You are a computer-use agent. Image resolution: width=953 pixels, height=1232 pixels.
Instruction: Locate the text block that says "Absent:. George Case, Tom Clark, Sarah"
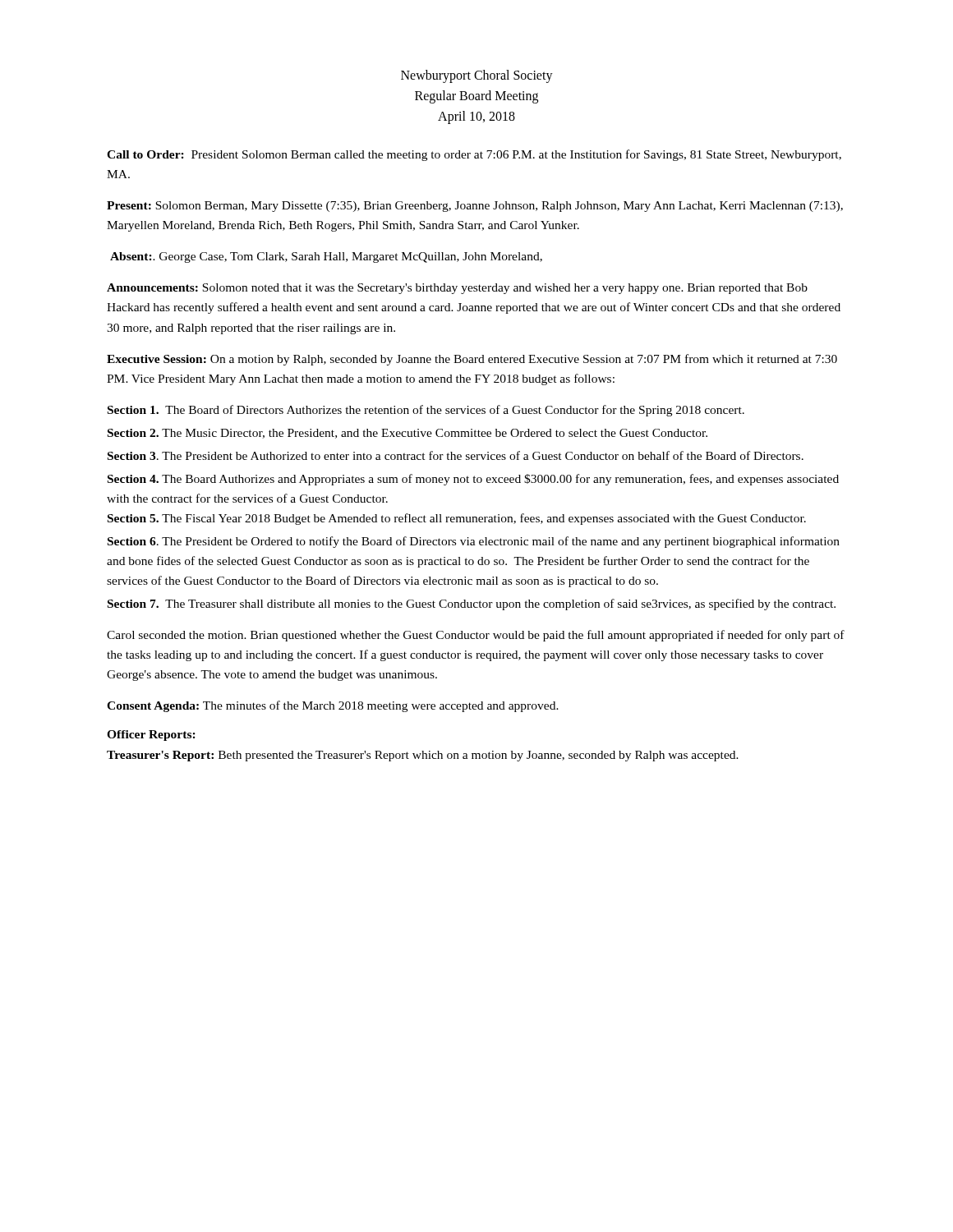pos(325,256)
